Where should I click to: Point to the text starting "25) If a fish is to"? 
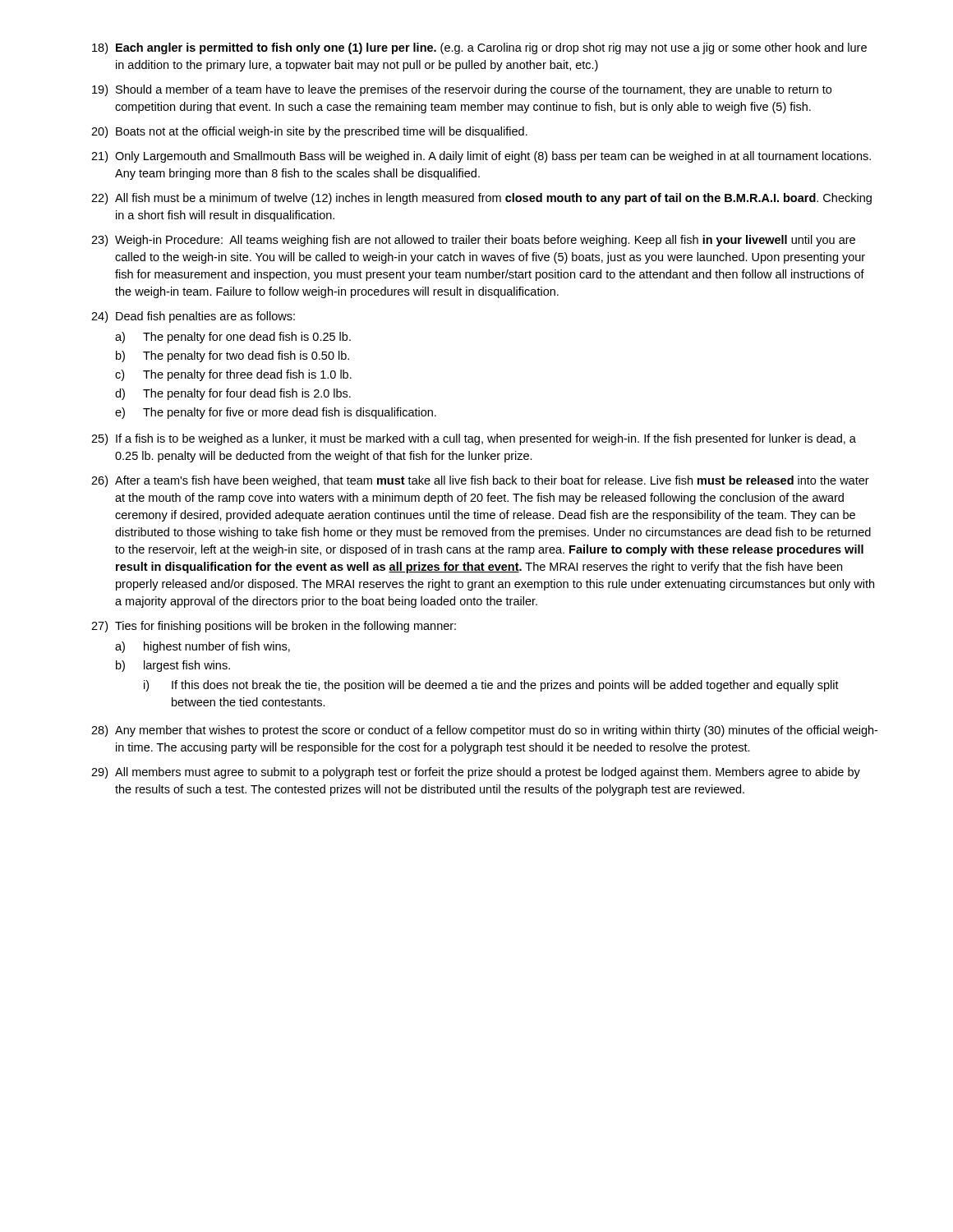coord(476,448)
